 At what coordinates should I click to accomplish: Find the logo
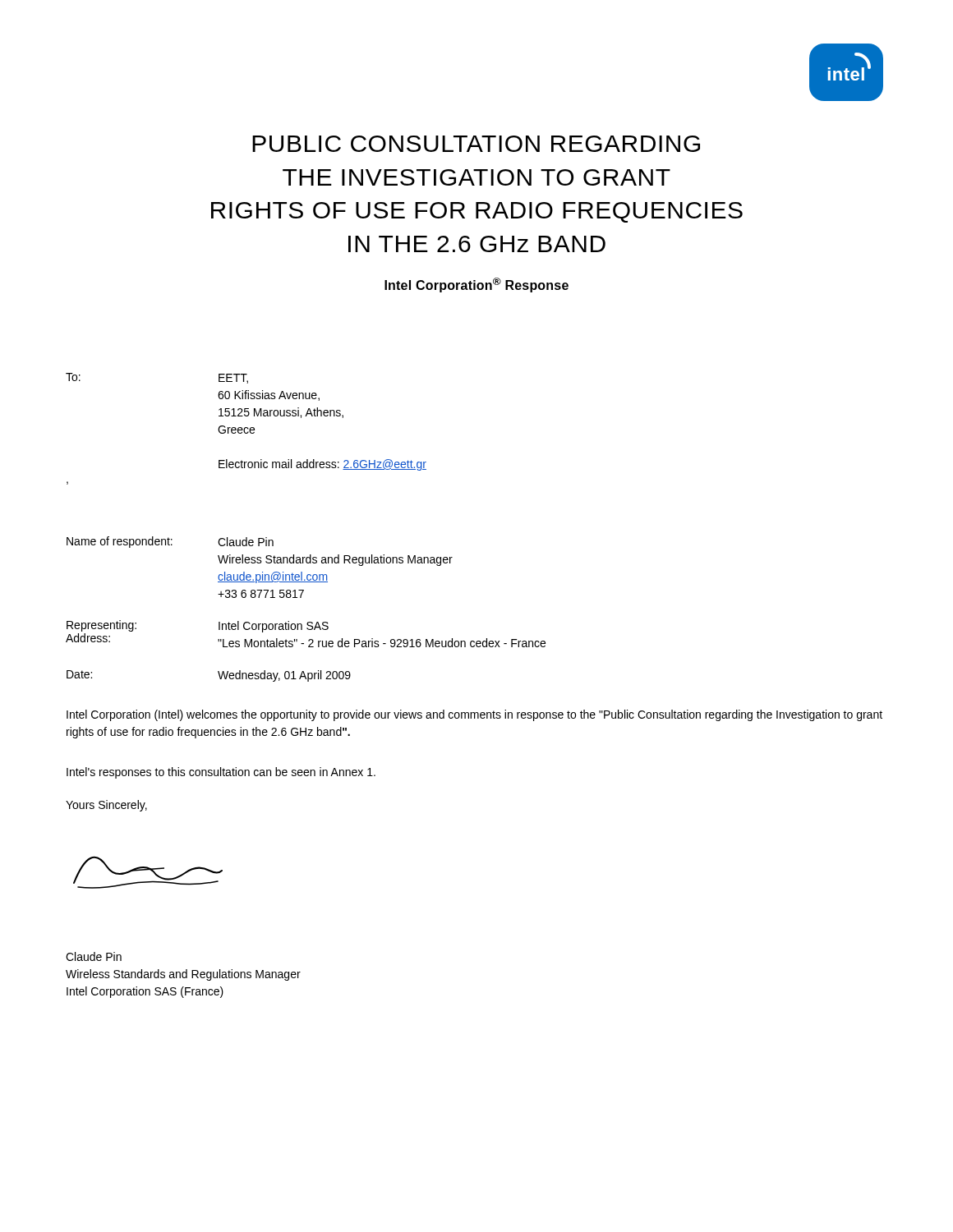coord(846,73)
